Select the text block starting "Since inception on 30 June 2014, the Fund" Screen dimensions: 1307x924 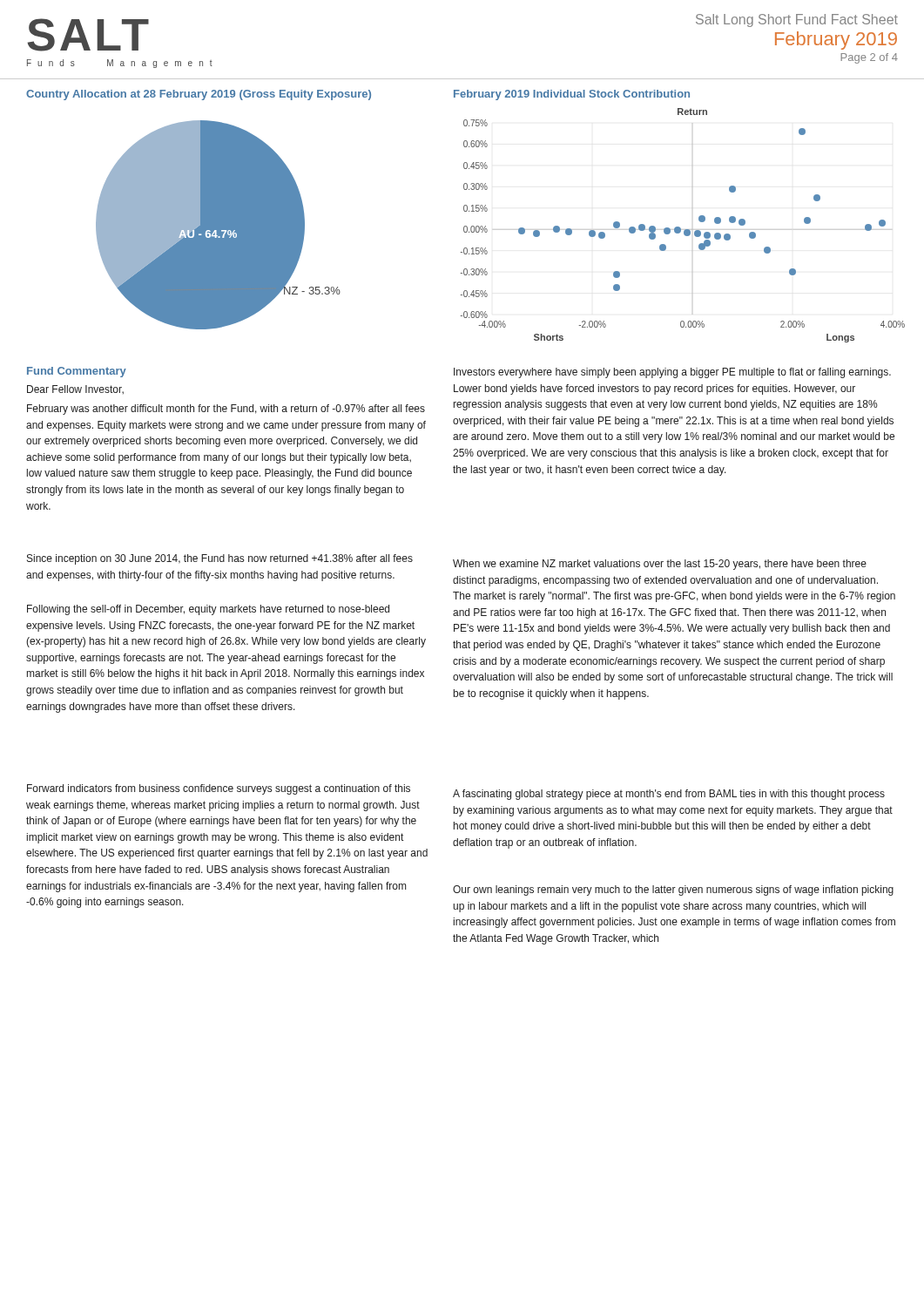pos(219,567)
